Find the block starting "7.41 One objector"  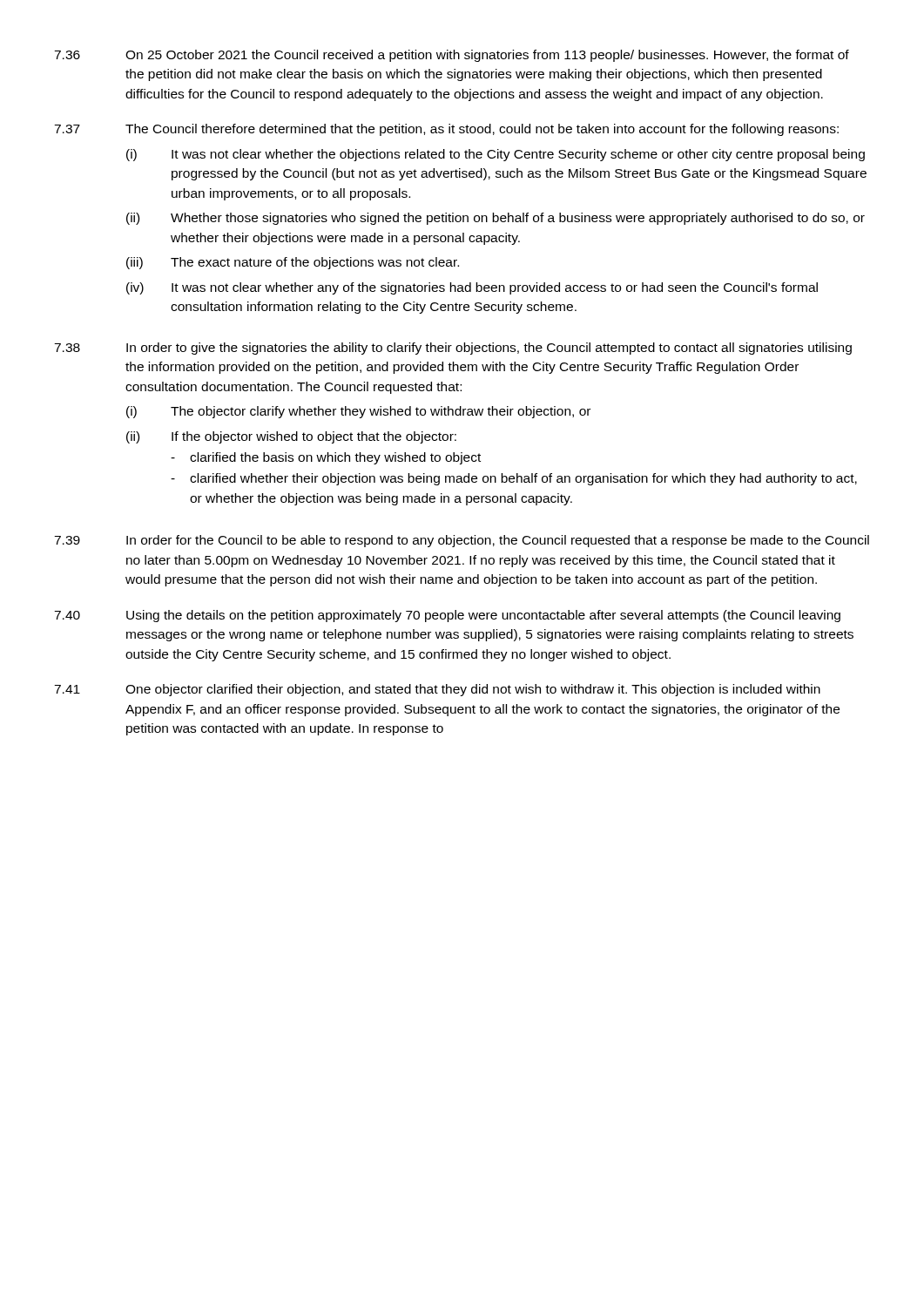pyautogui.click(x=462, y=709)
